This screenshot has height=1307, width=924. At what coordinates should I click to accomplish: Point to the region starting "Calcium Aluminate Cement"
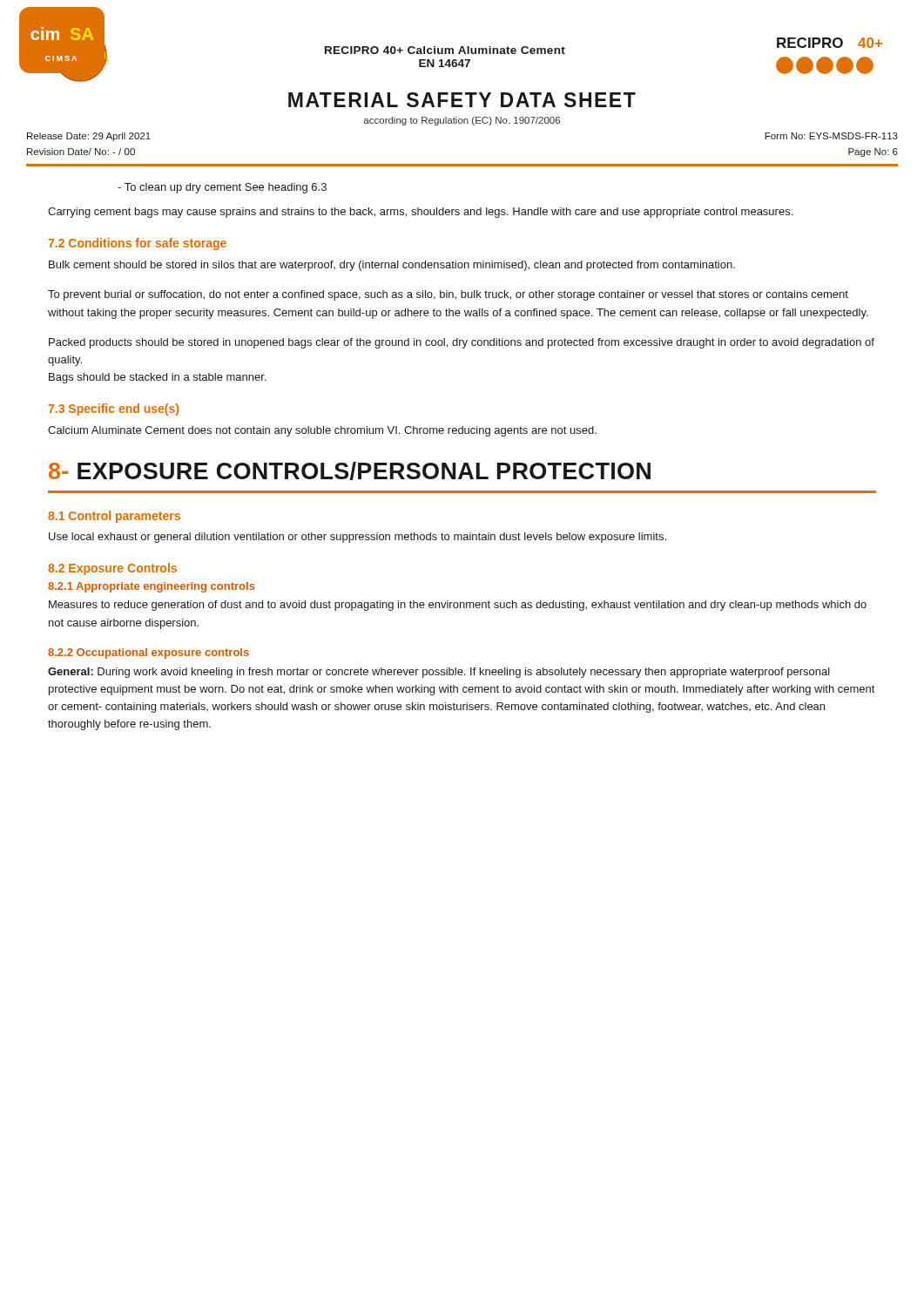323,430
